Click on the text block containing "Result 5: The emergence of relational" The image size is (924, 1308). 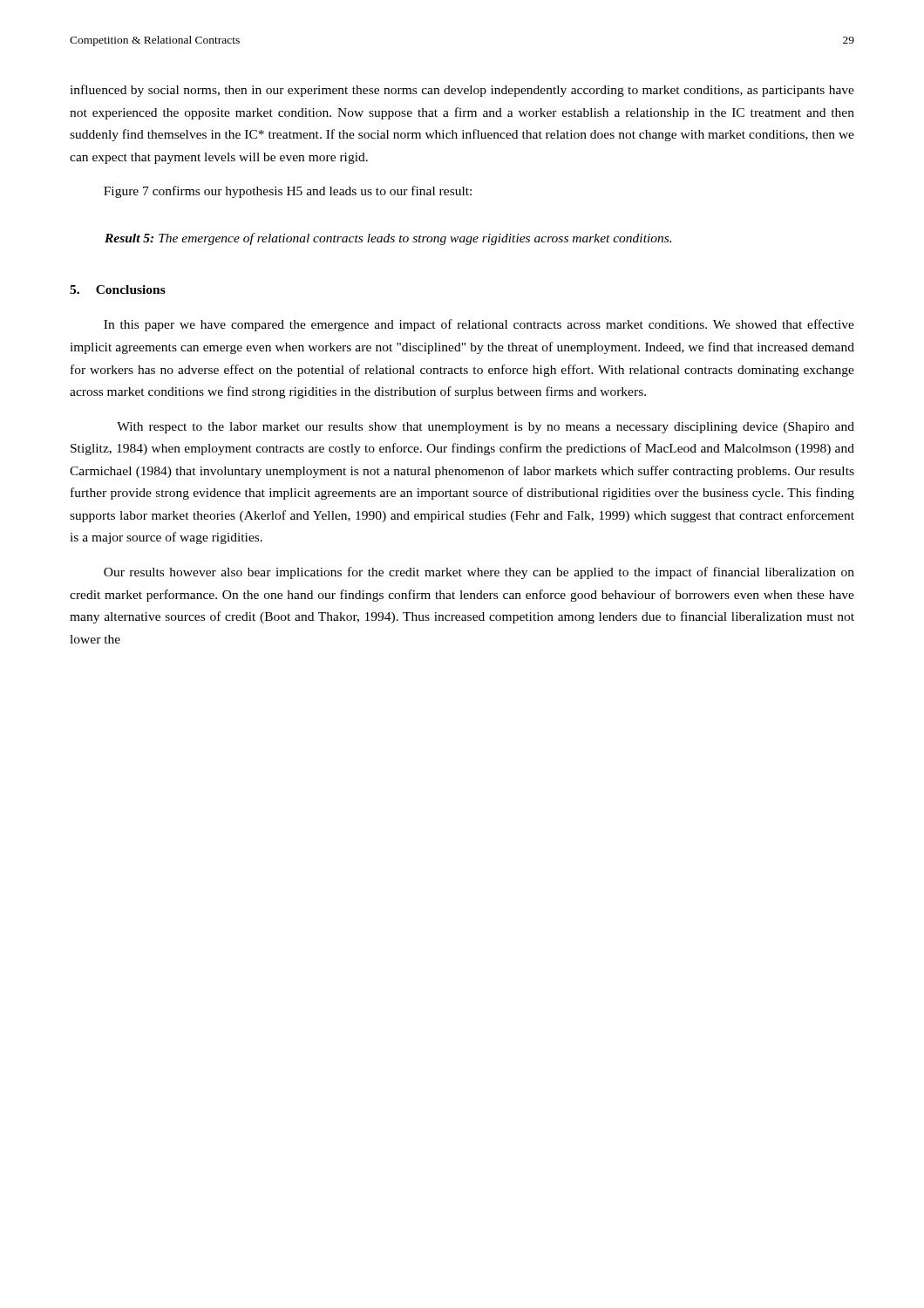pyautogui.click(x=389, y=237)
